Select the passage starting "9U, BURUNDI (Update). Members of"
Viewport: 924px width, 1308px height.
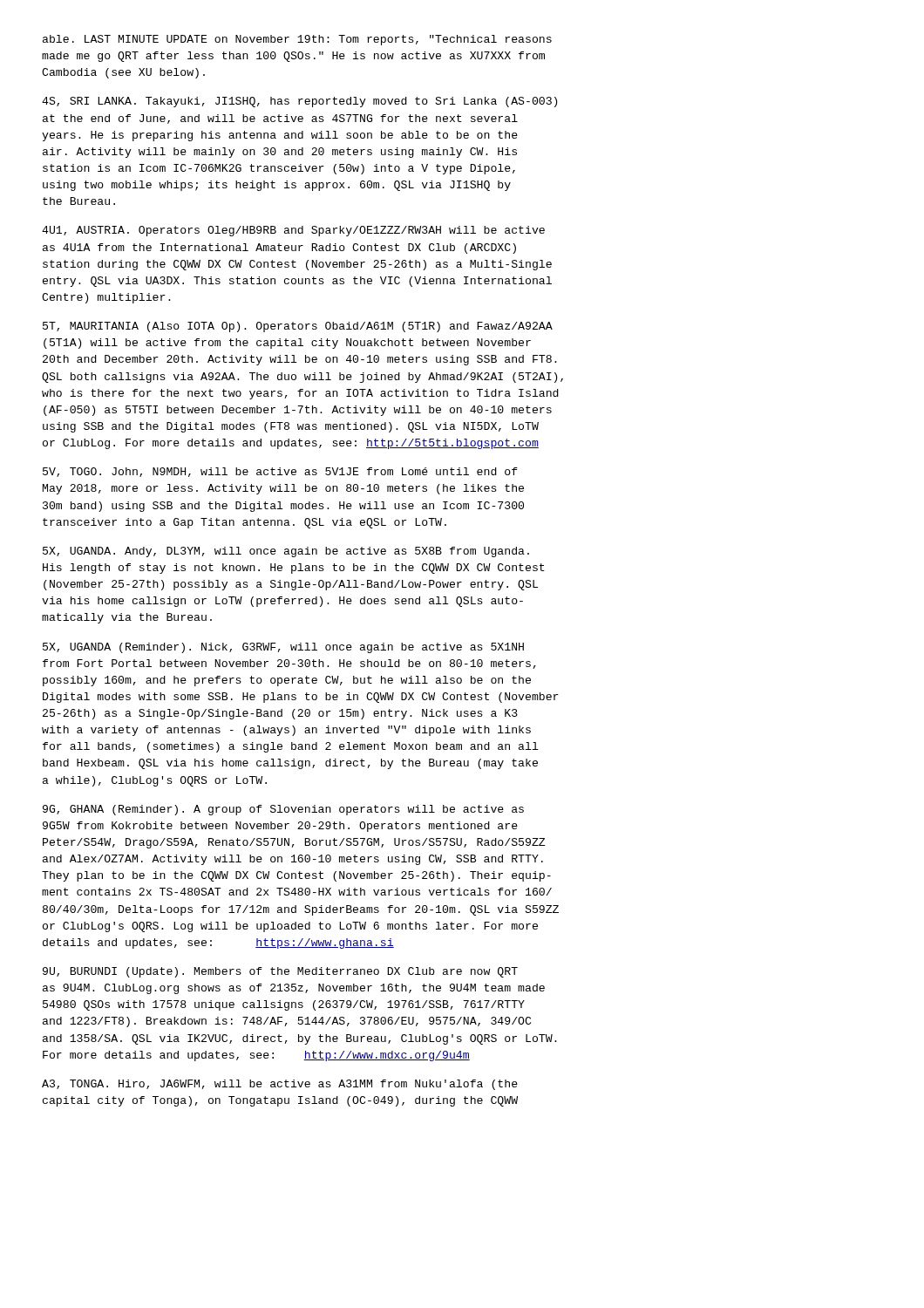(x=301, y=1014)
